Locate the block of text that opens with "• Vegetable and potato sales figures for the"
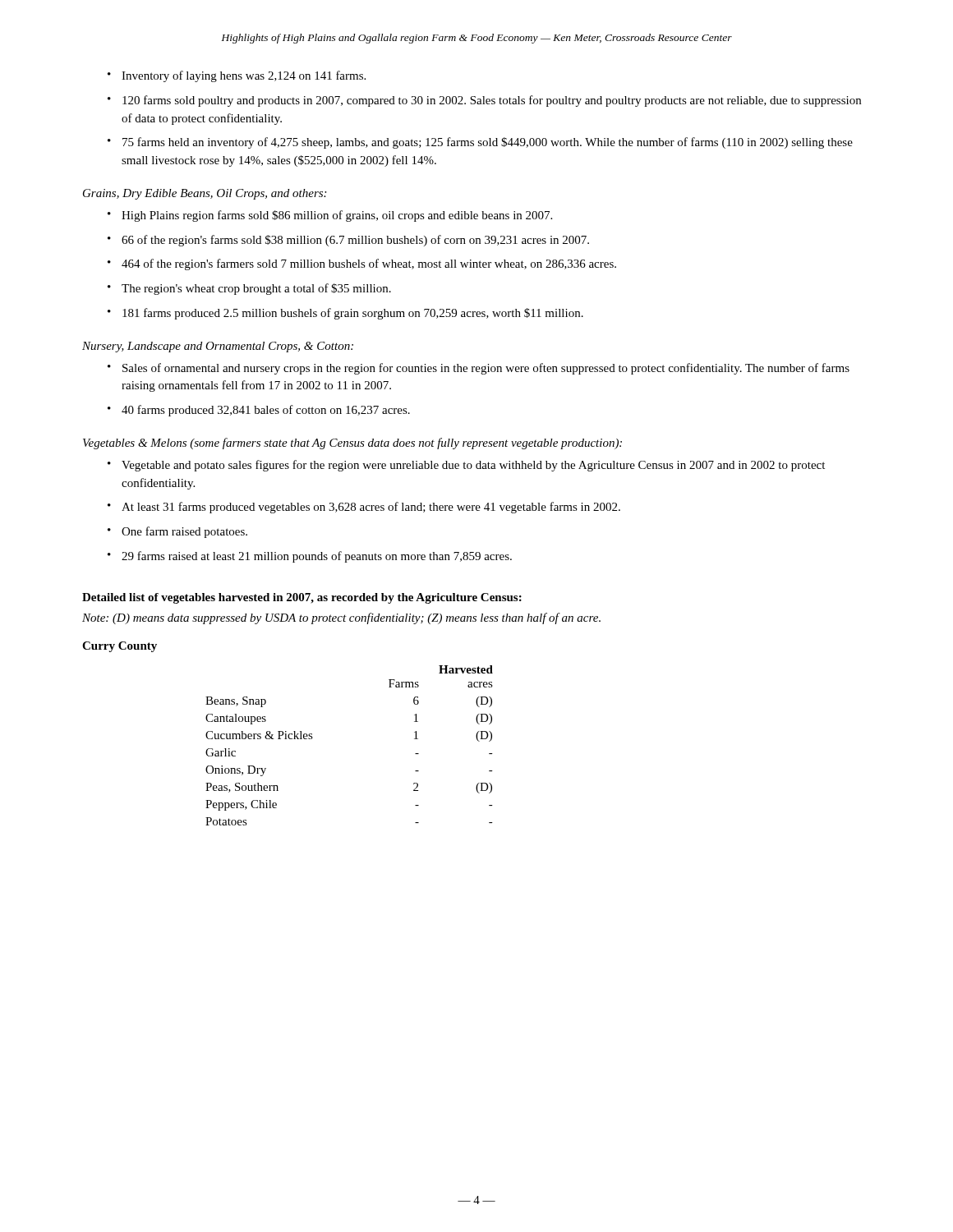Screen dimensions: 1232x953 tap(489, 474)
